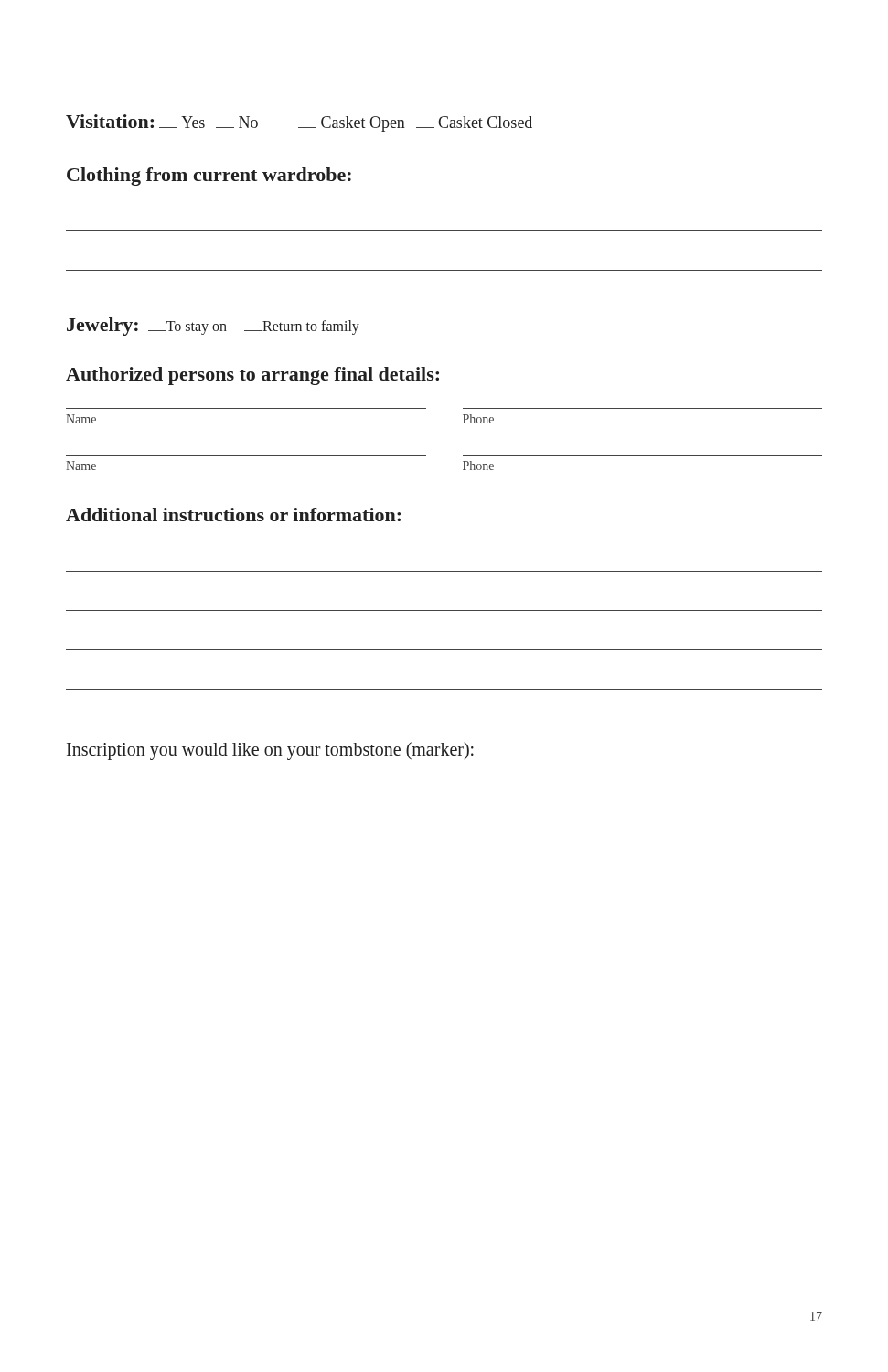Viewport: 888px width, 1372px height.
Task: Locate the element starting "Authorized persons to arrange final details:"
Action: [253, 374]
